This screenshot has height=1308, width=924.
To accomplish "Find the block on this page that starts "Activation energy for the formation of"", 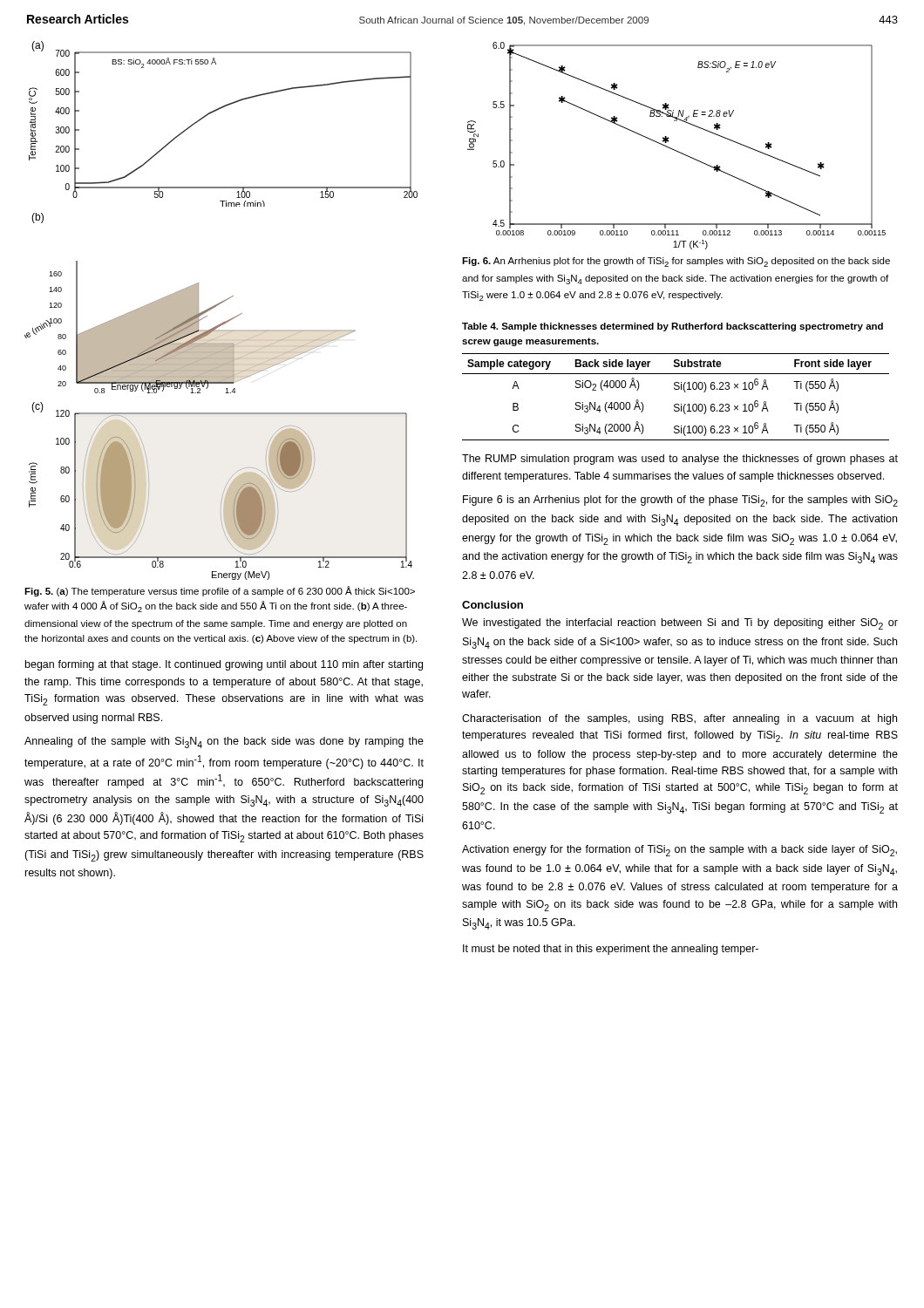I will [x=680, y=887].
